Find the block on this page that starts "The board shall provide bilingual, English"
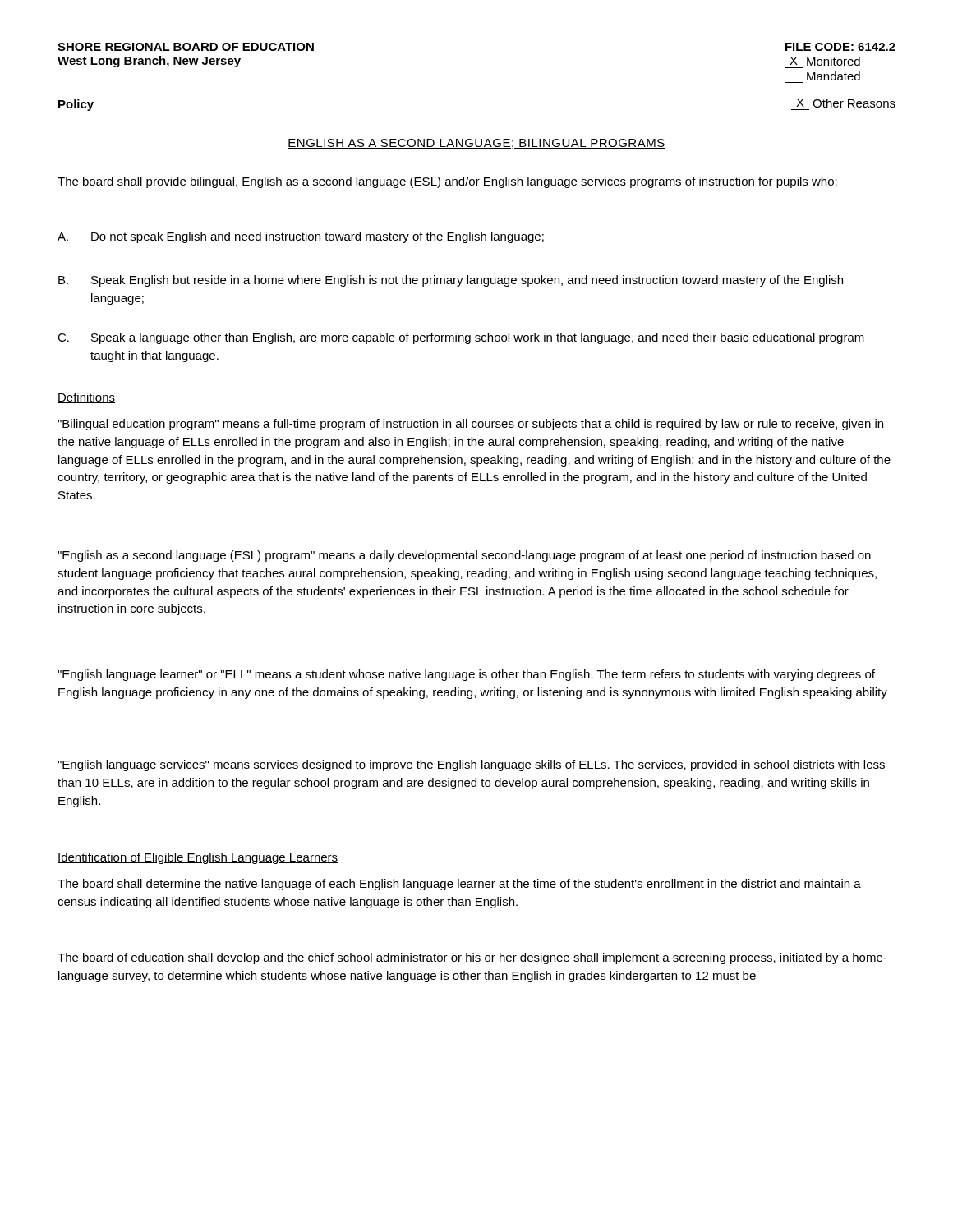This screenshot has height=1232, width=953. [448, 181]
